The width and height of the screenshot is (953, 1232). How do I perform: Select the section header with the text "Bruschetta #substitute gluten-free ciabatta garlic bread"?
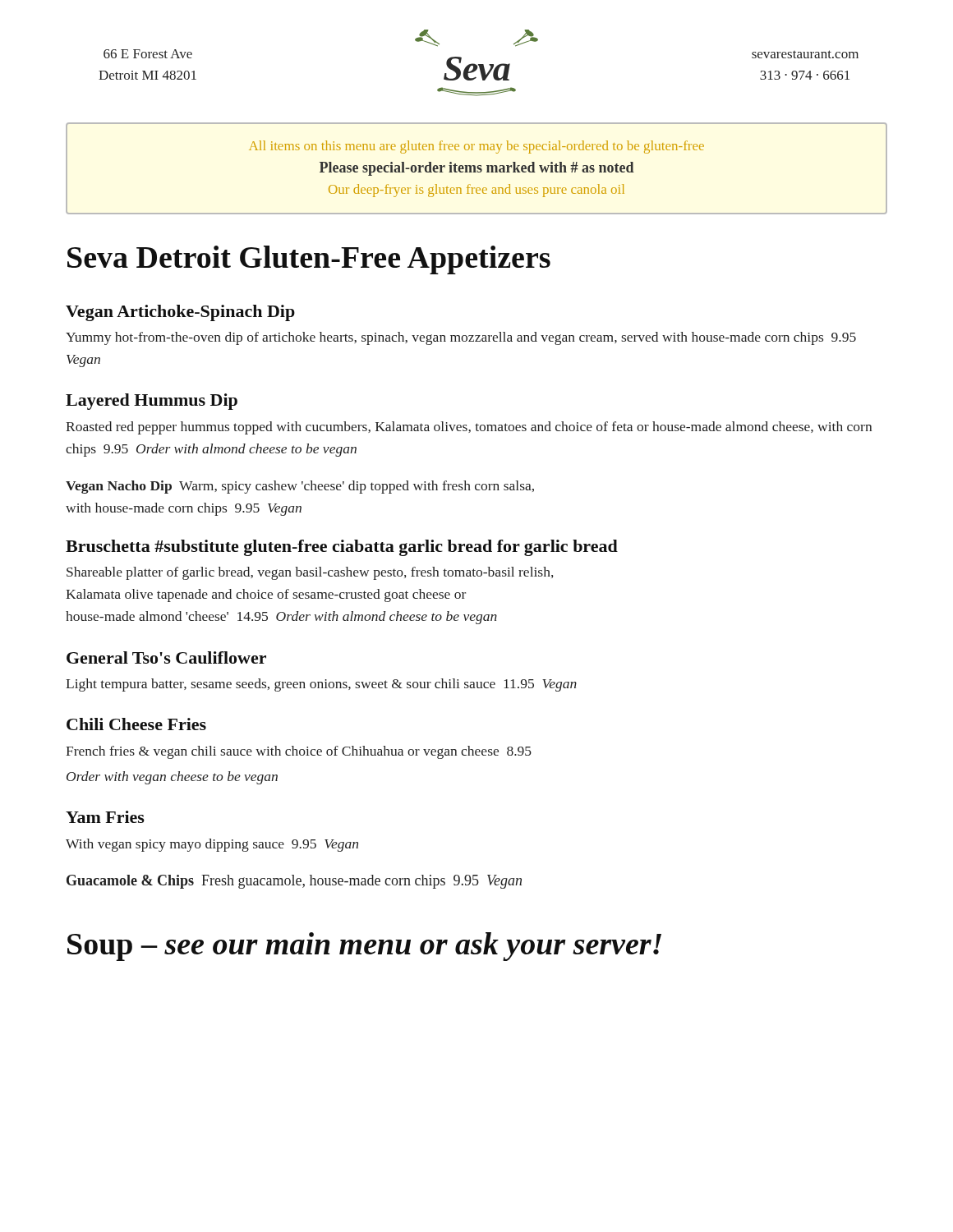pos(342,545)
